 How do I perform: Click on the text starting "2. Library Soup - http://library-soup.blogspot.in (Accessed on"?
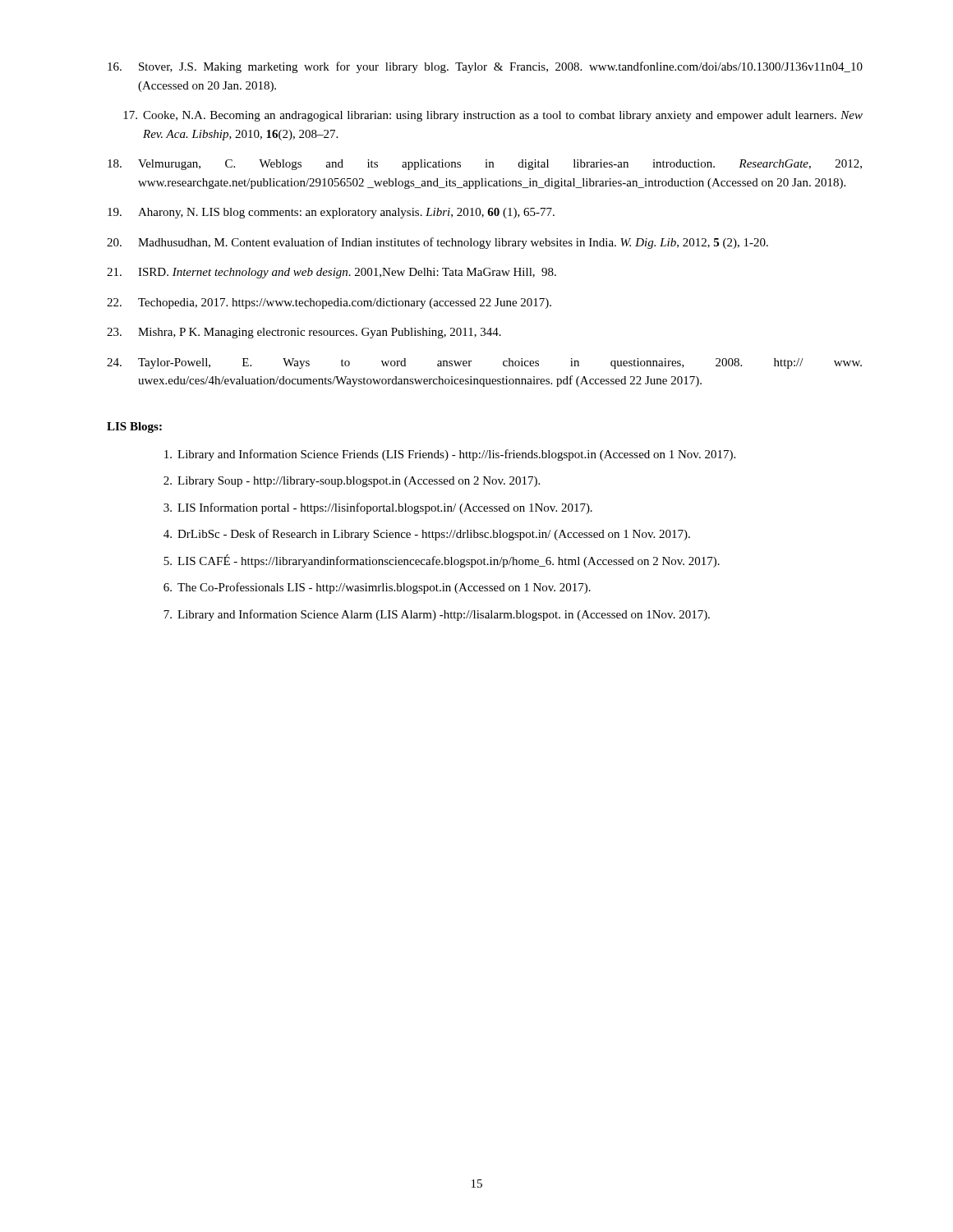[x=506, y=481]
